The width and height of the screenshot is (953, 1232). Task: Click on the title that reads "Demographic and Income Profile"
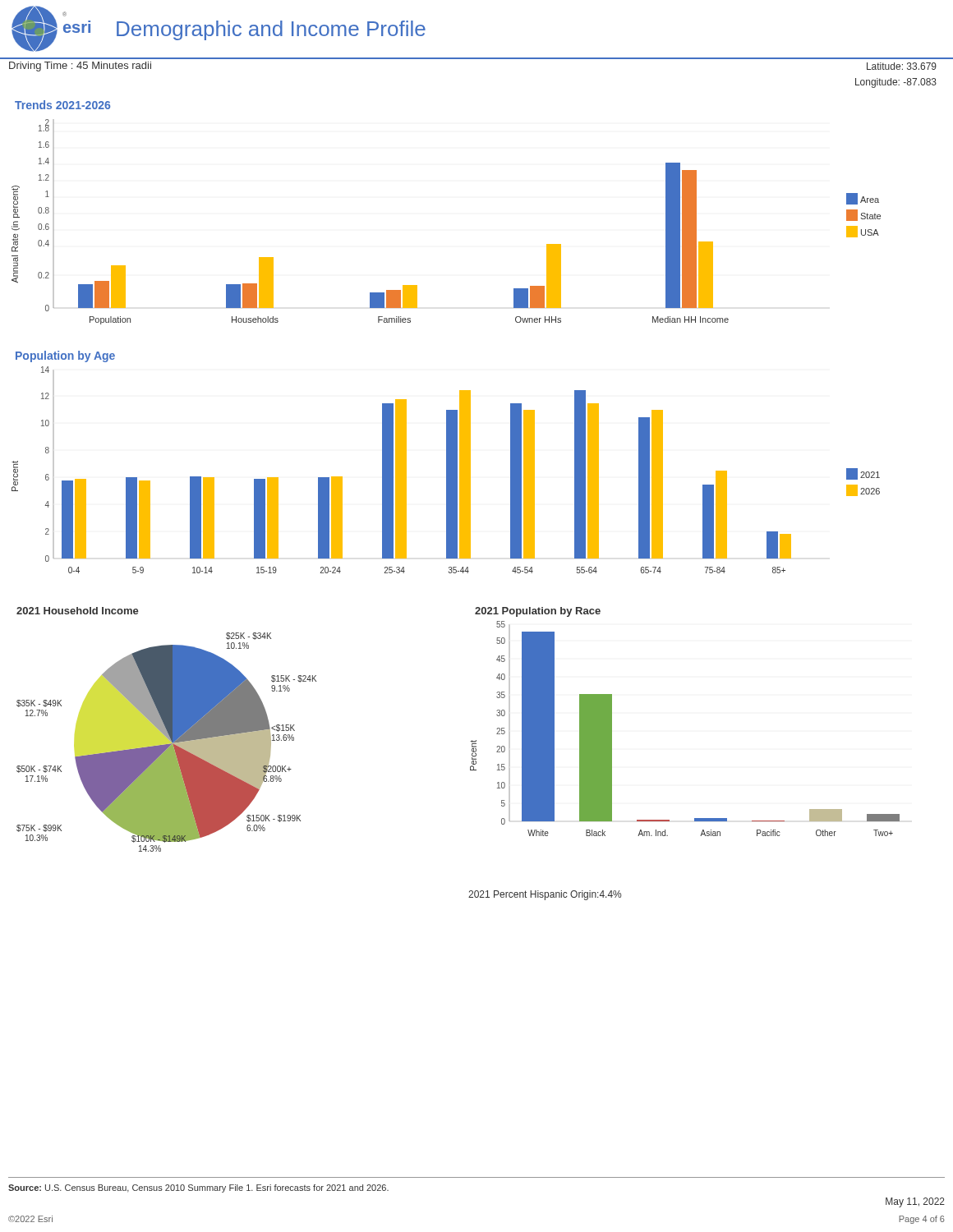271,28
